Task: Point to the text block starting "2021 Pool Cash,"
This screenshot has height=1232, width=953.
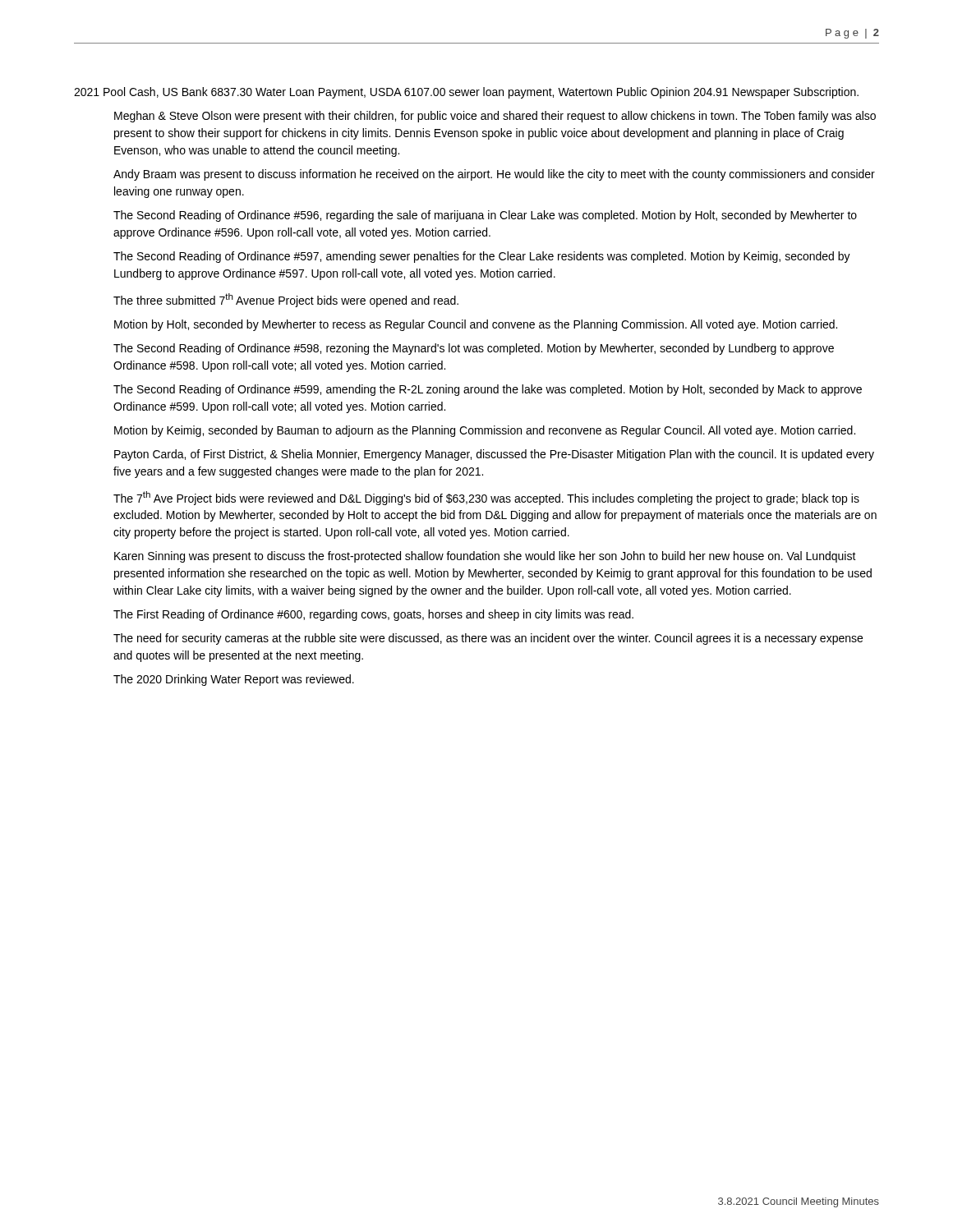Action: pos(476,92)
